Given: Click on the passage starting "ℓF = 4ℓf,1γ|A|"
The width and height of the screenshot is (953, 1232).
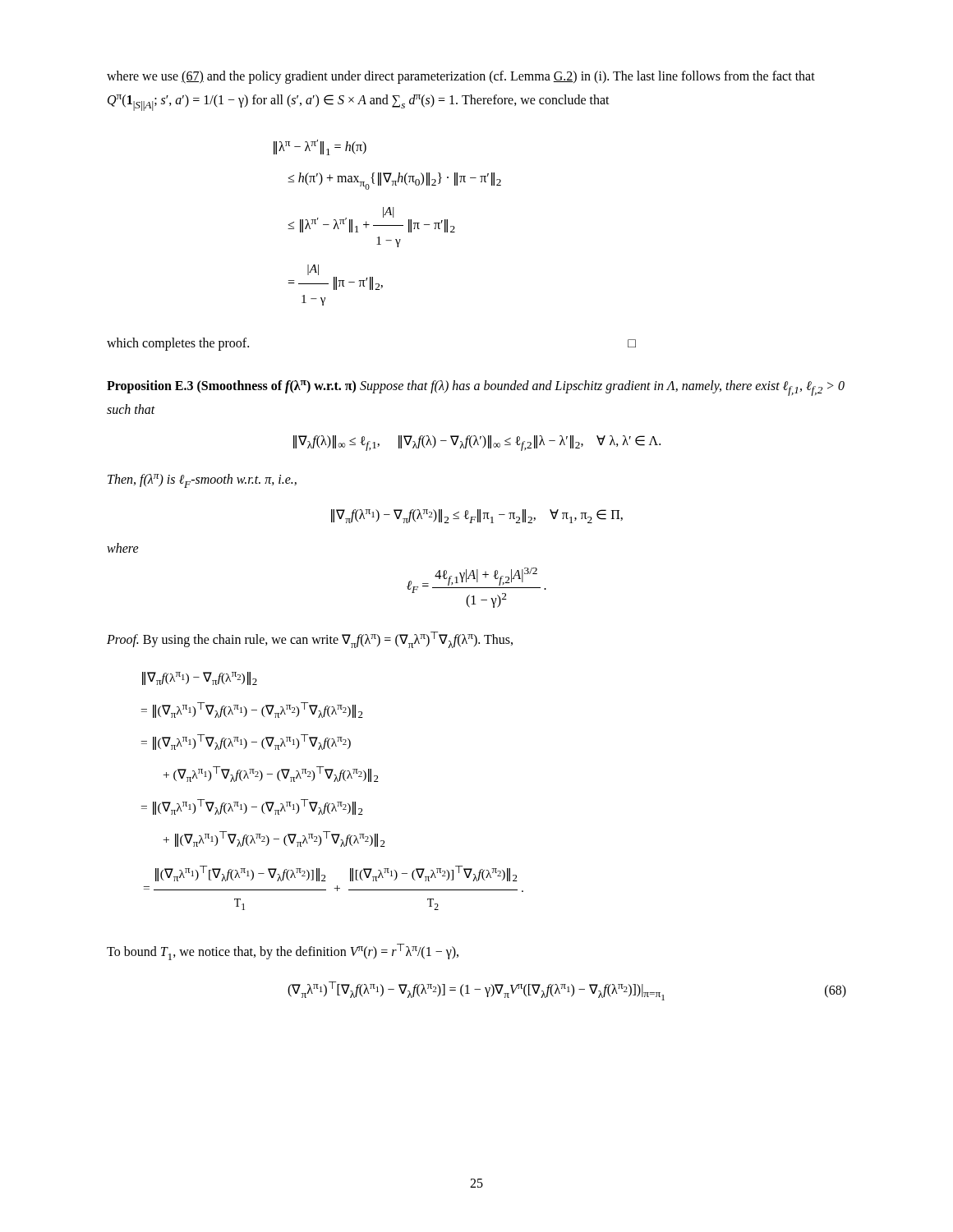Looking at the screenshot, I should pos(476,586).
